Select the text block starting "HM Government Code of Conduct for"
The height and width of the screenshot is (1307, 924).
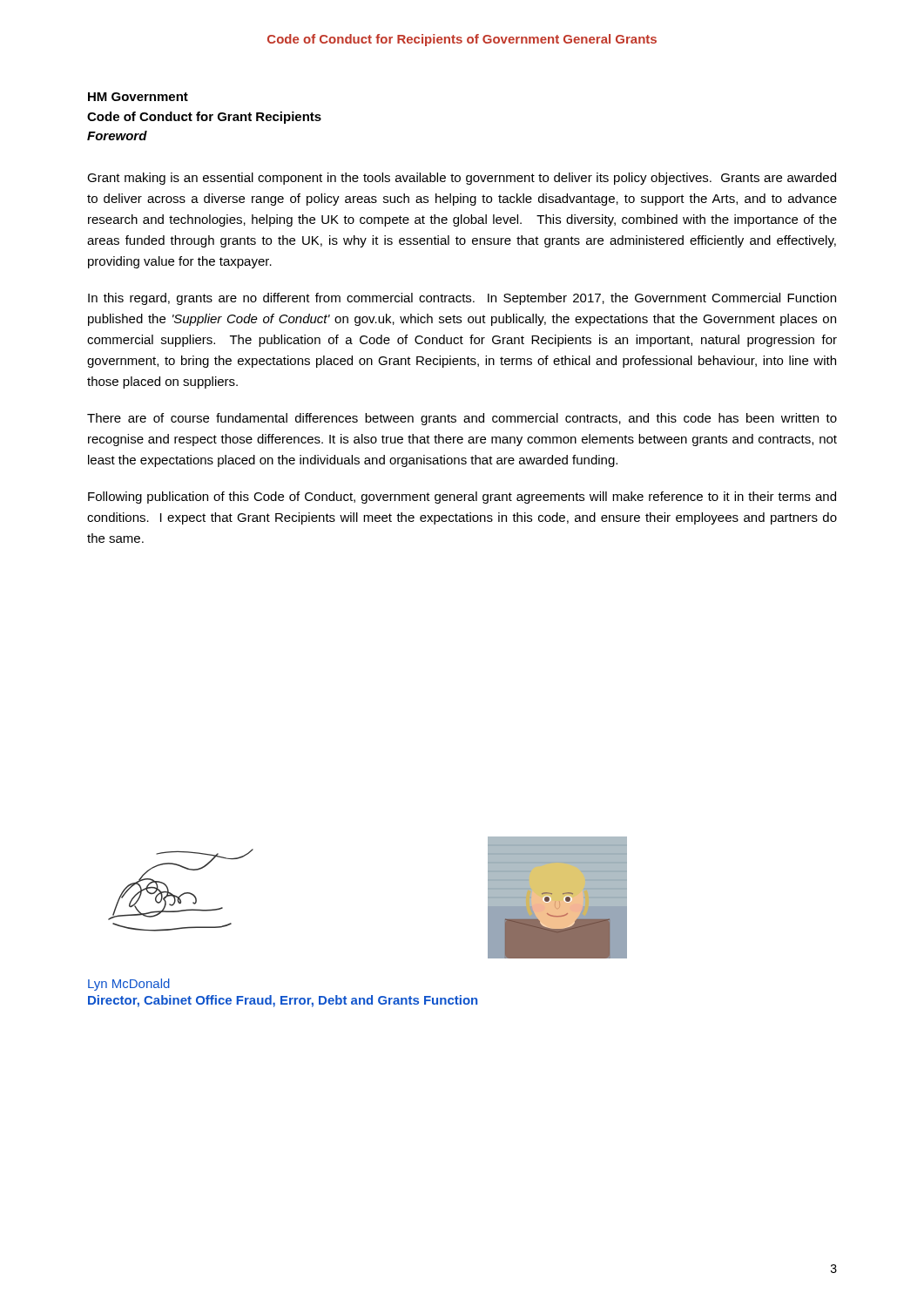click(x=138, y=97)
